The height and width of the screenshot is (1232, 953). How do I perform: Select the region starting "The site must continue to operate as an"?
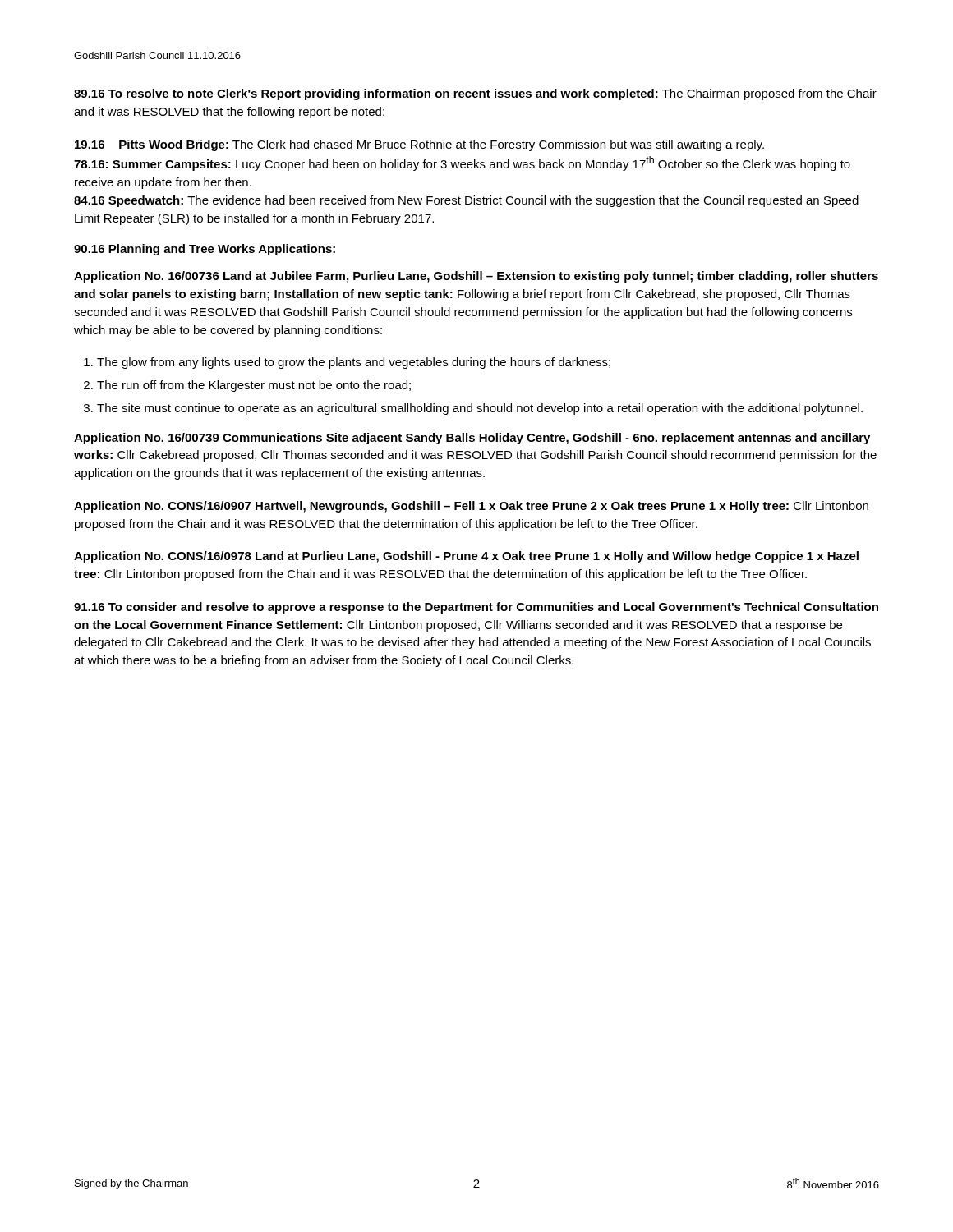point(480,408)
